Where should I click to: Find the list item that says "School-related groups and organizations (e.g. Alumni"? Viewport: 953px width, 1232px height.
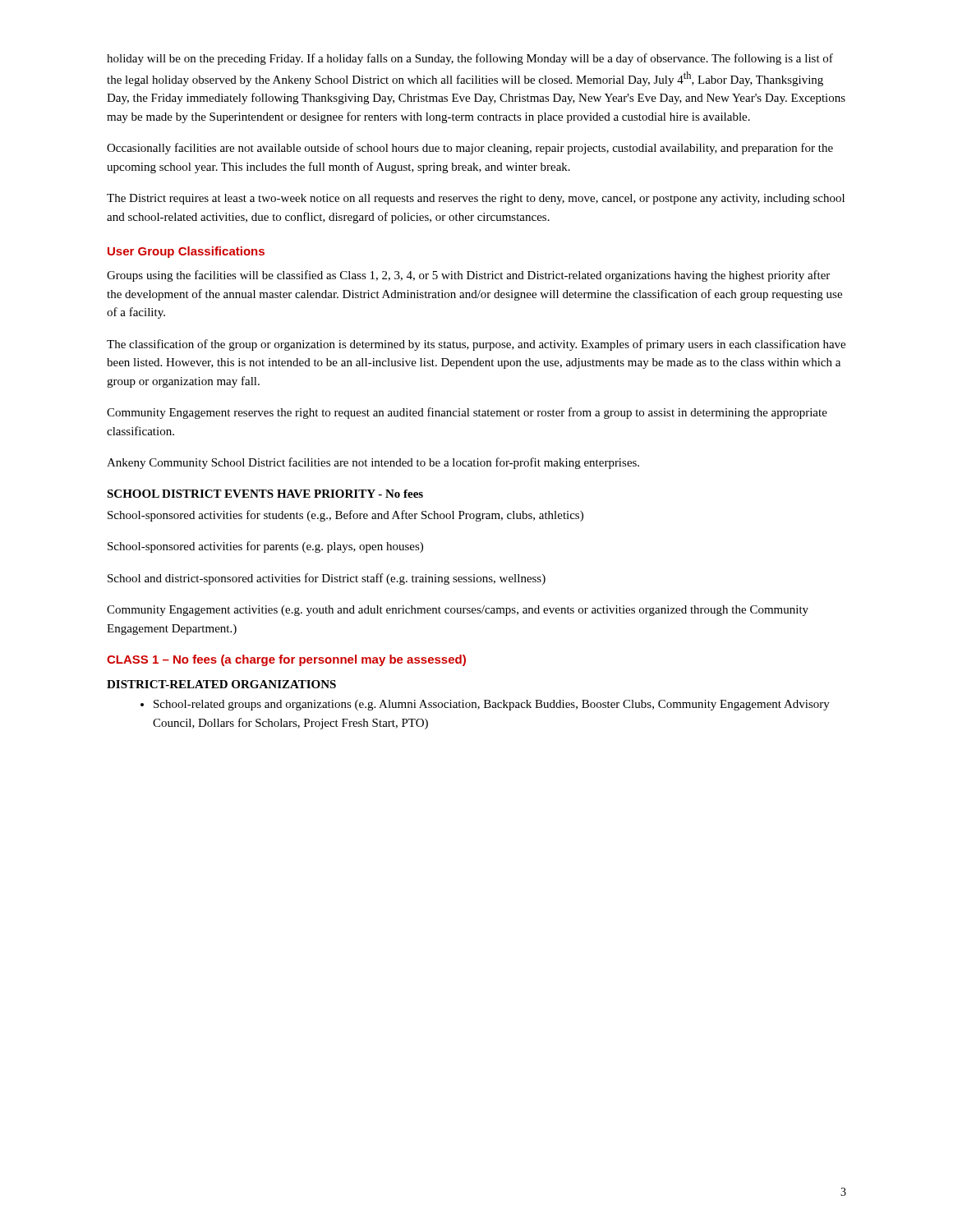point(476,713)
